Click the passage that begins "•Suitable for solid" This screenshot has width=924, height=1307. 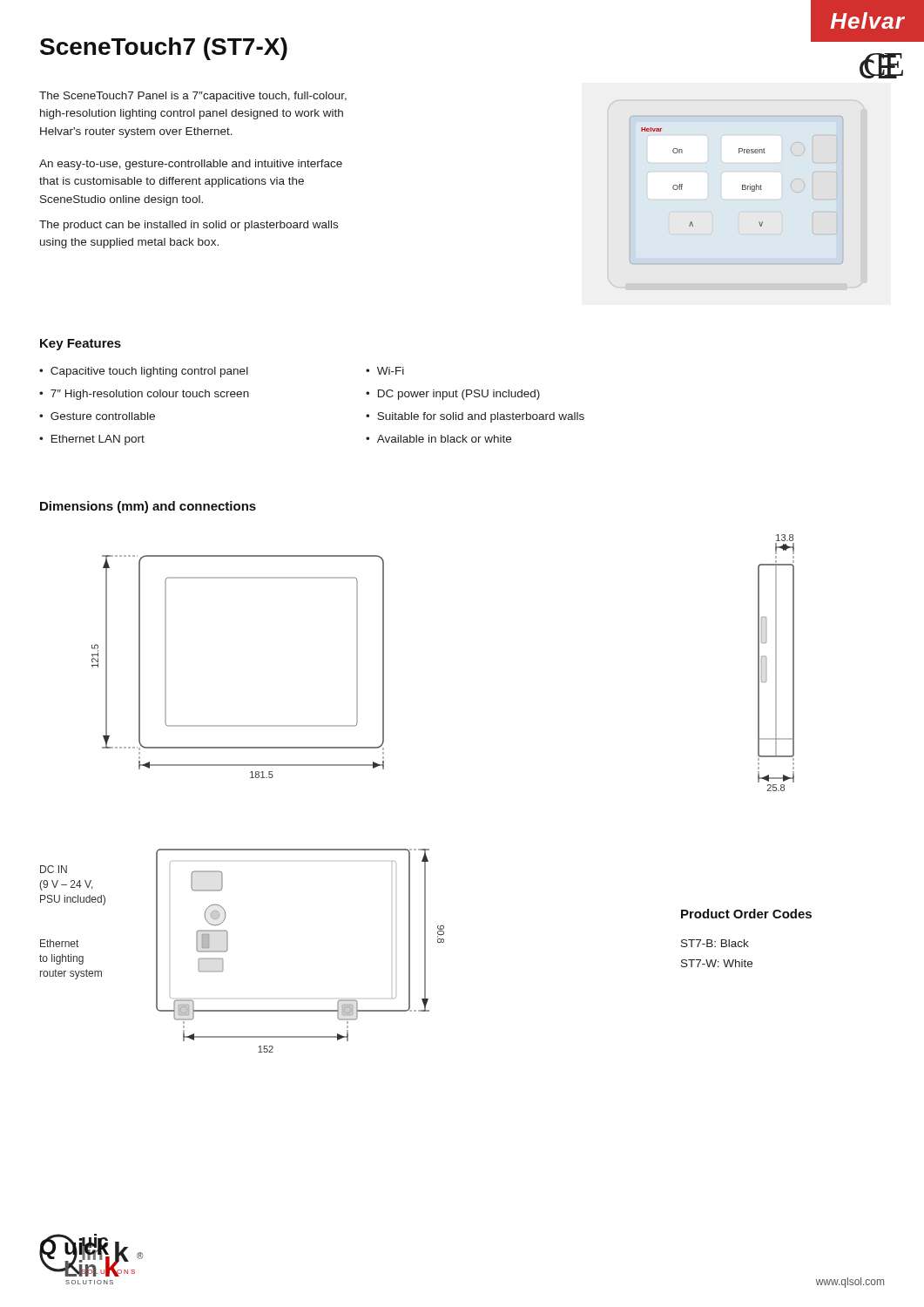click(x=475, y=416)
